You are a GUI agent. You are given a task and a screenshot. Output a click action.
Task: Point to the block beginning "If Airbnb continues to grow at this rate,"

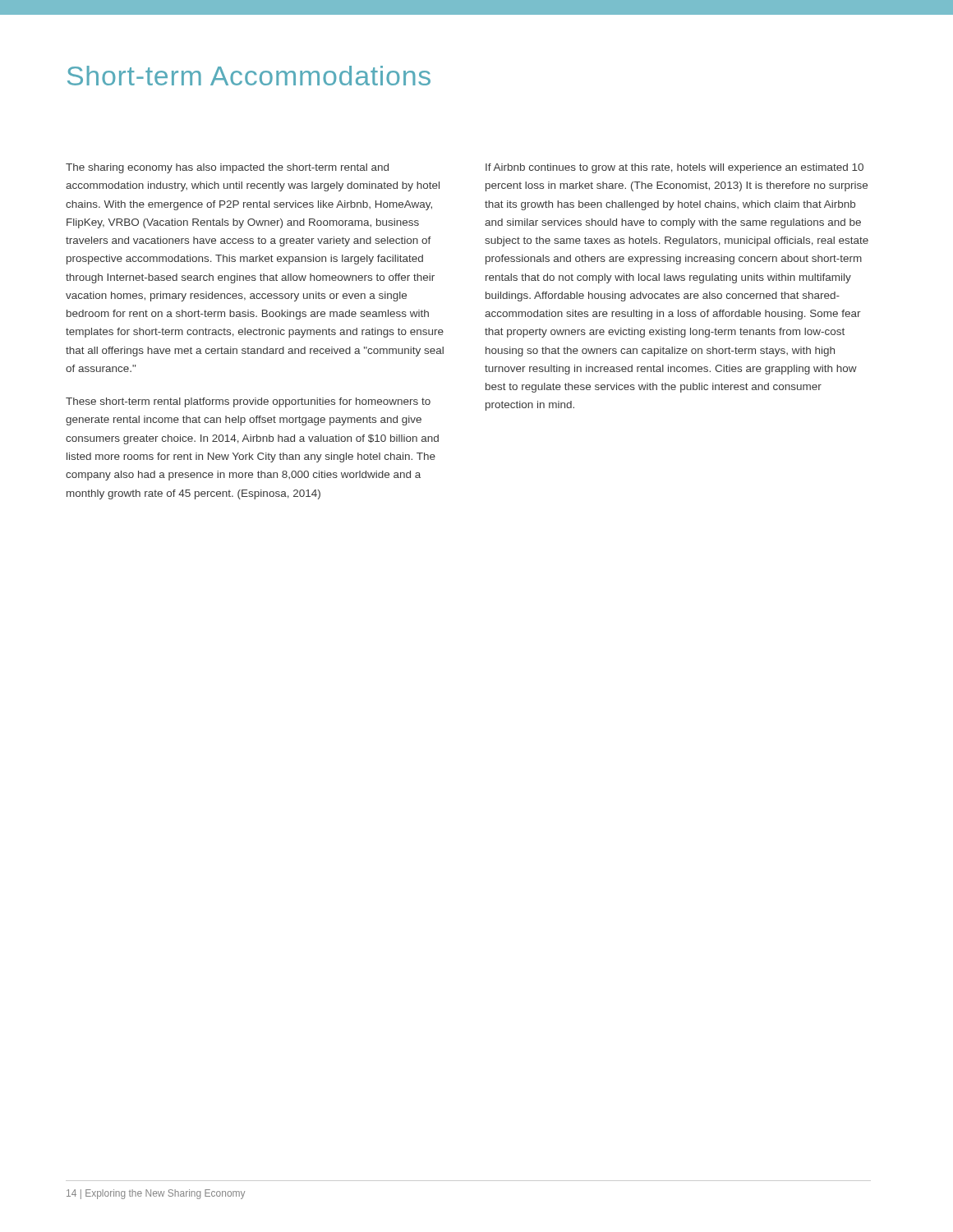point(678,287)
